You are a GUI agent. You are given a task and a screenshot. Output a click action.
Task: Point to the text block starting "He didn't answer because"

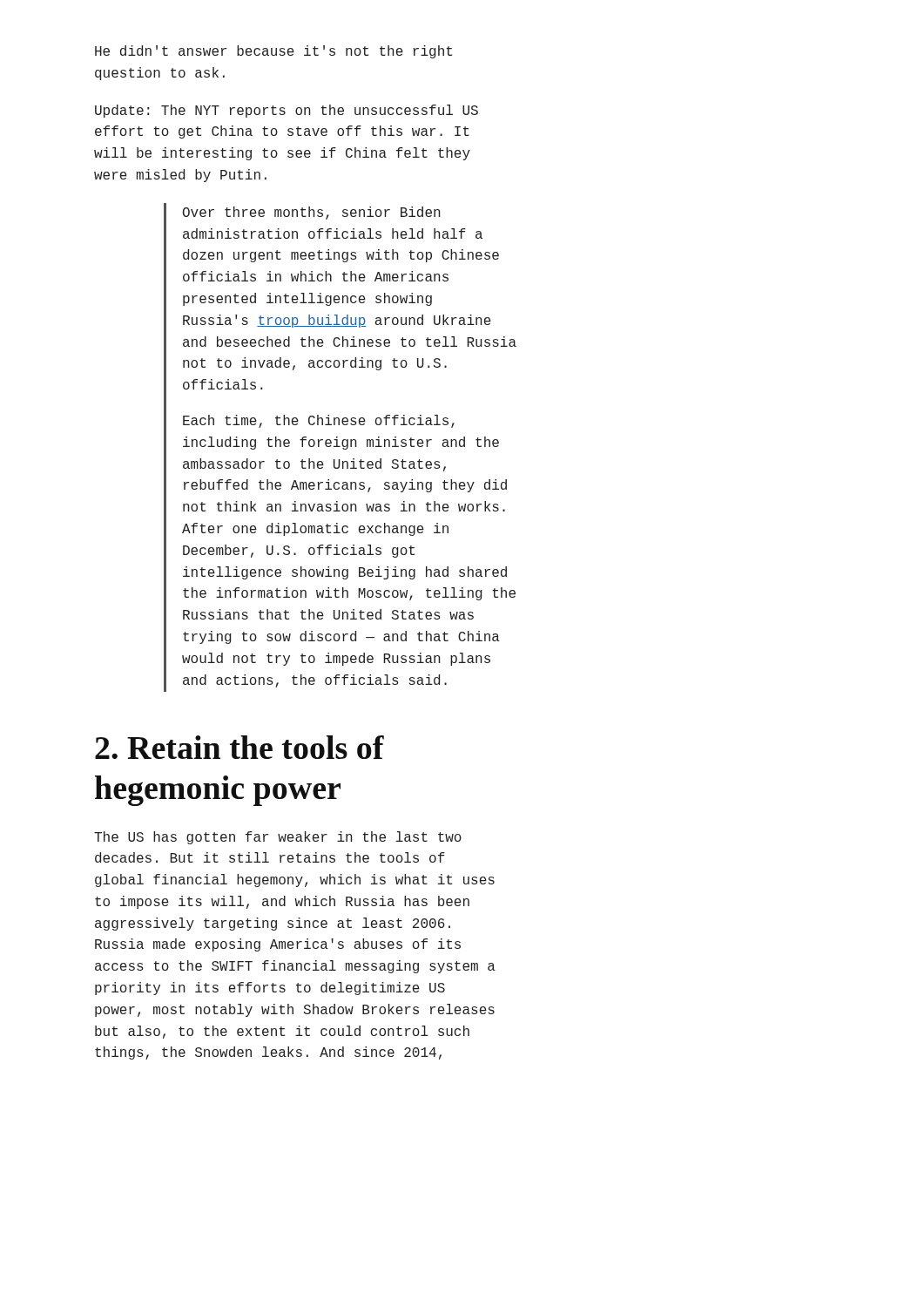click(274, 63)
